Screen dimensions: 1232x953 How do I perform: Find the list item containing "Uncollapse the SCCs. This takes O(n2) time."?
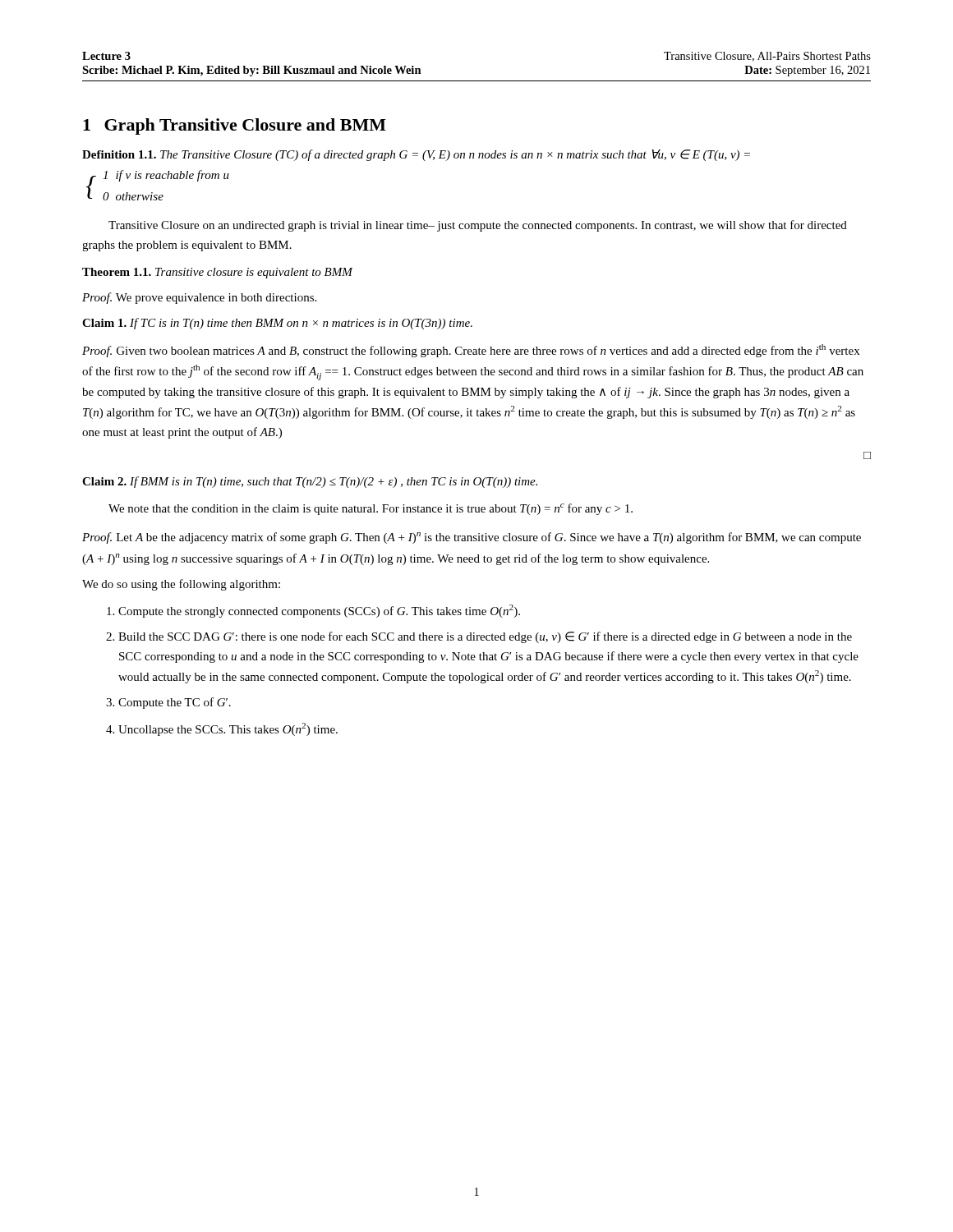point(222,729)
